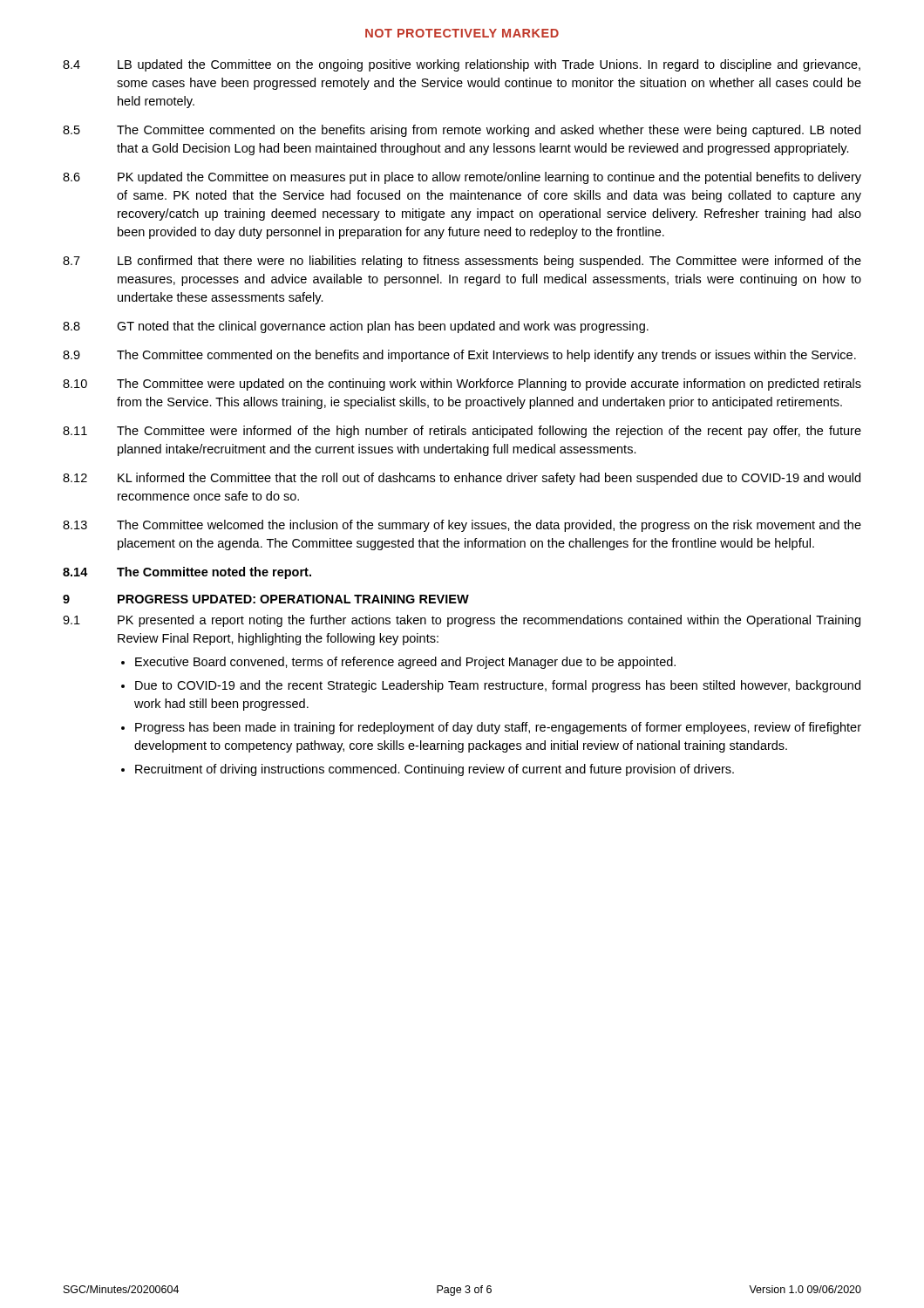Screen dimensions: 1308x924
Task: Click on the section header that reads "9 PROGRESS UPDATED: OPERATIONAL"
Action: (462, 599)
